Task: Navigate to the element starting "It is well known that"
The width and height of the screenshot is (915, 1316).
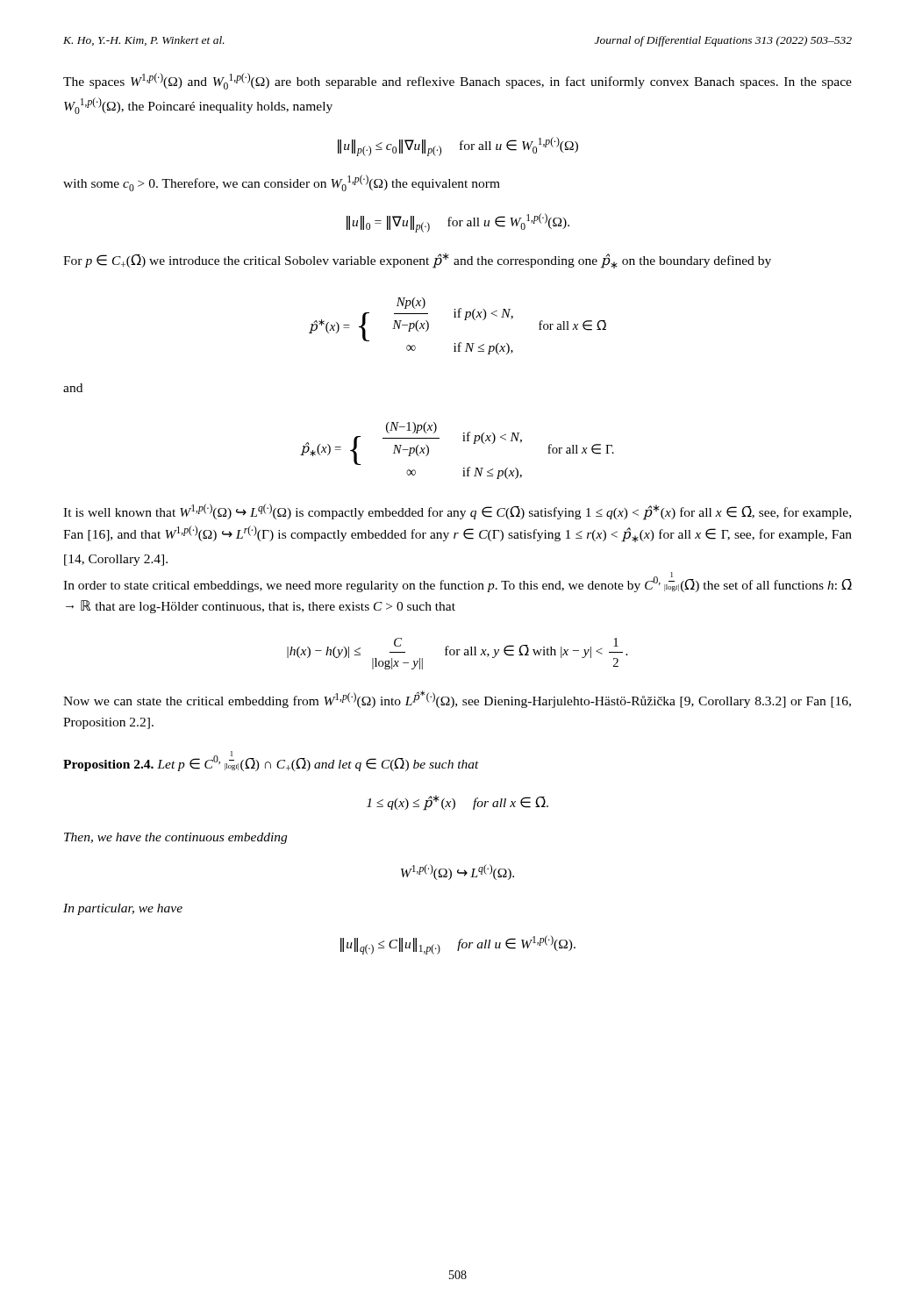Action: click(x=457, y=512)
